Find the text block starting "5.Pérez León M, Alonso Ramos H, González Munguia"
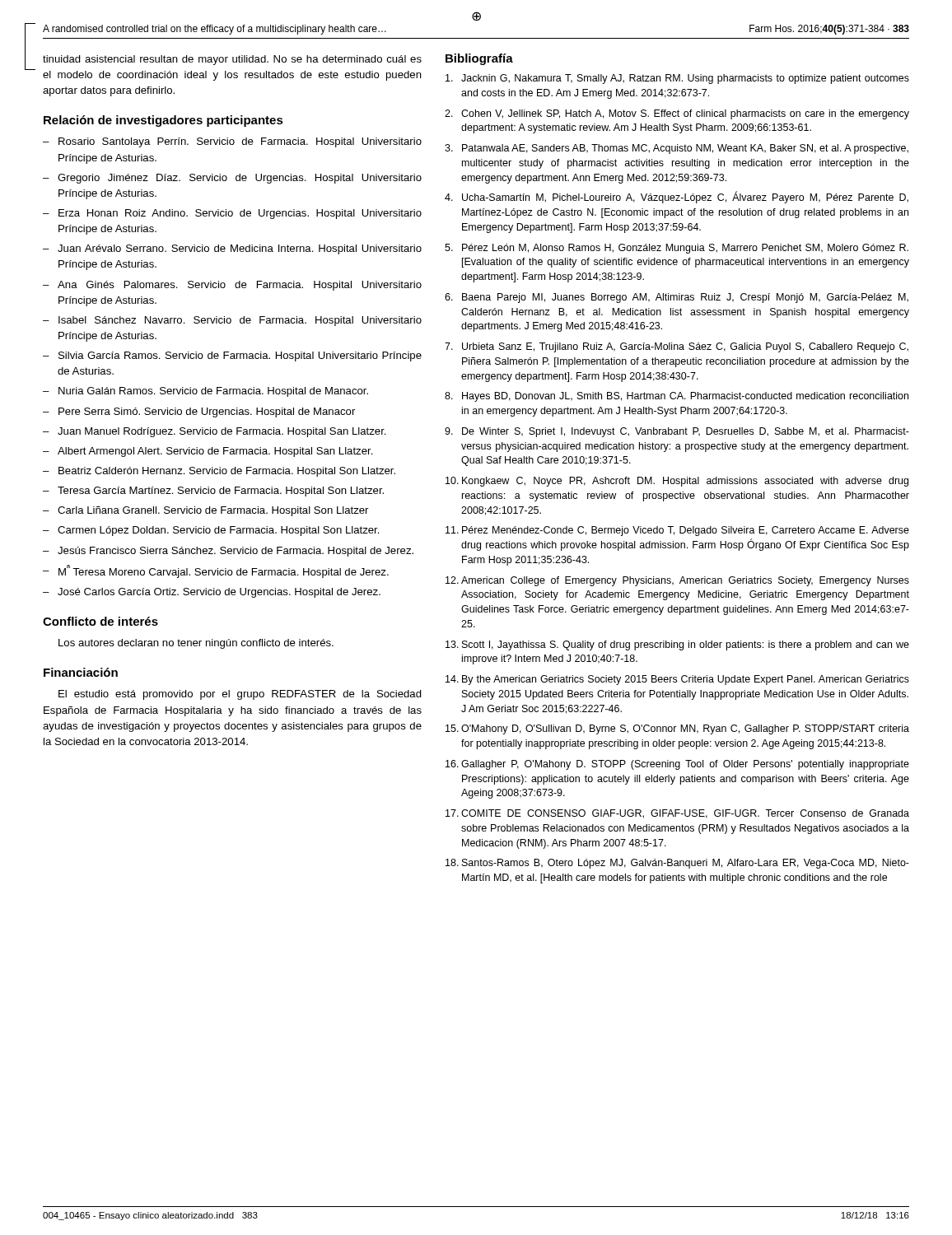The image size is (952, 1235). point(677,263)
